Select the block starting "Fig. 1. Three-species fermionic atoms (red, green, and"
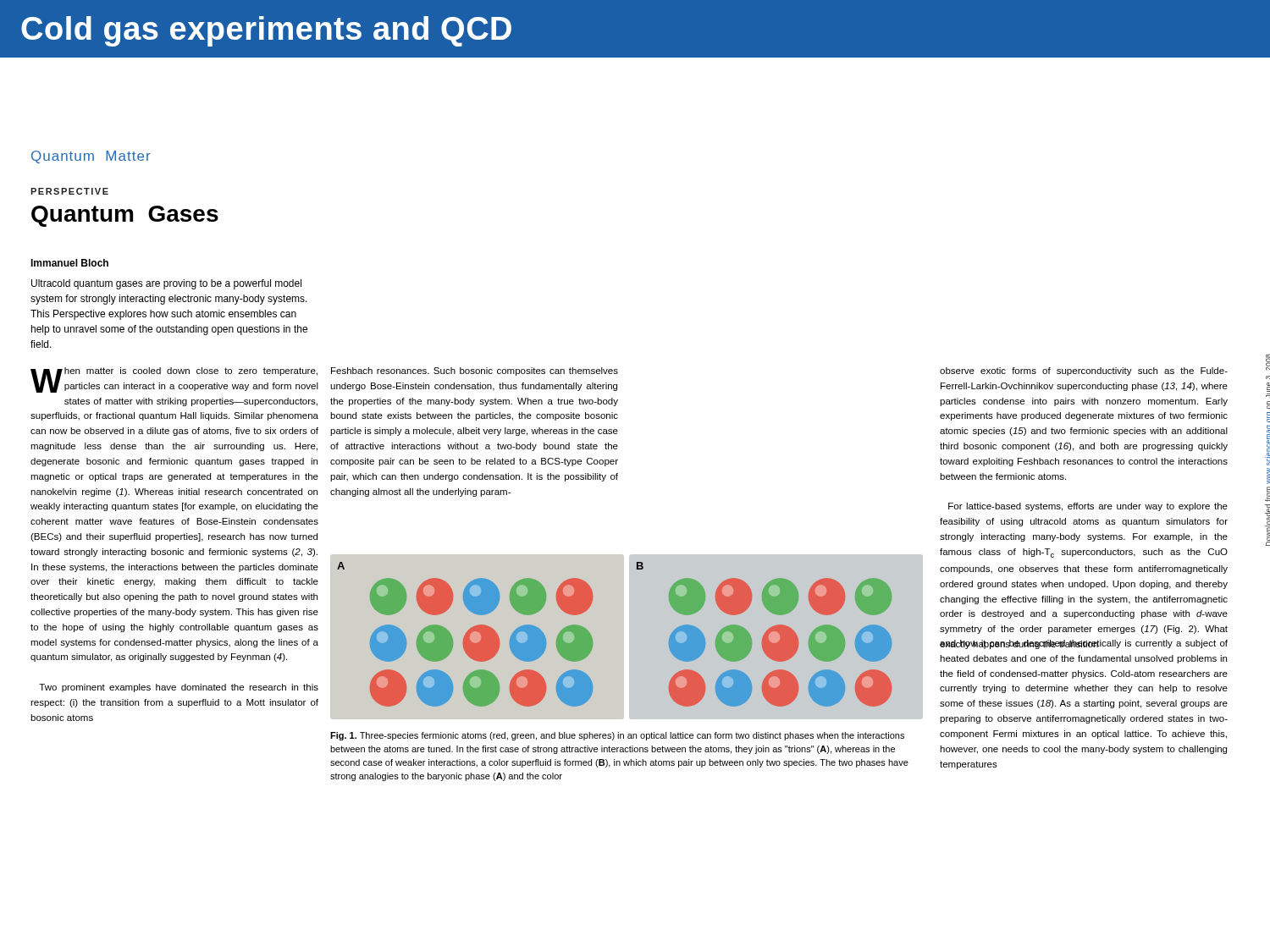The width and height of the screenshot is (1270, 952). point(619,756)
